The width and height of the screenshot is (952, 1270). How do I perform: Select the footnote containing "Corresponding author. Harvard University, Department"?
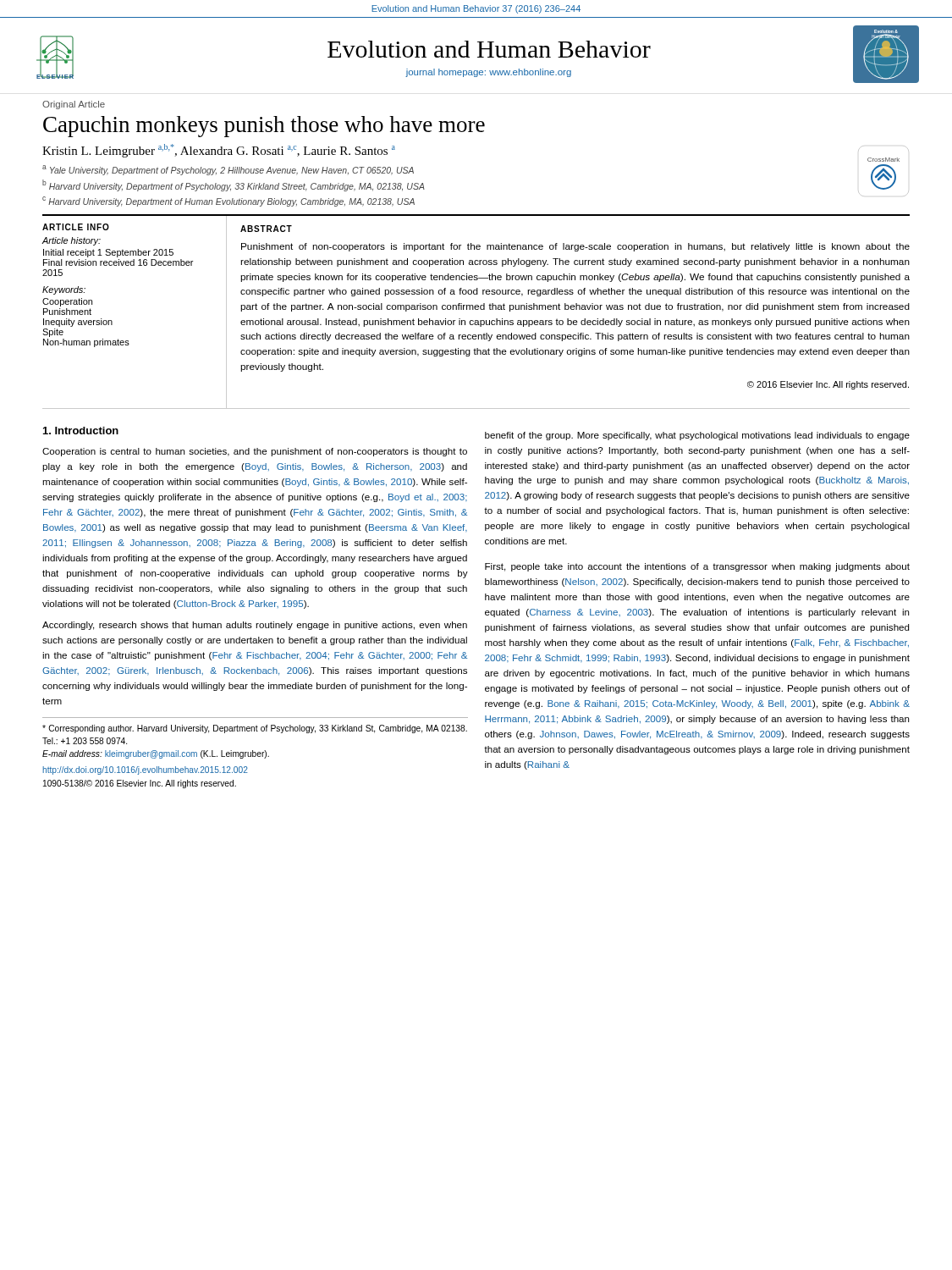point(255,741)
